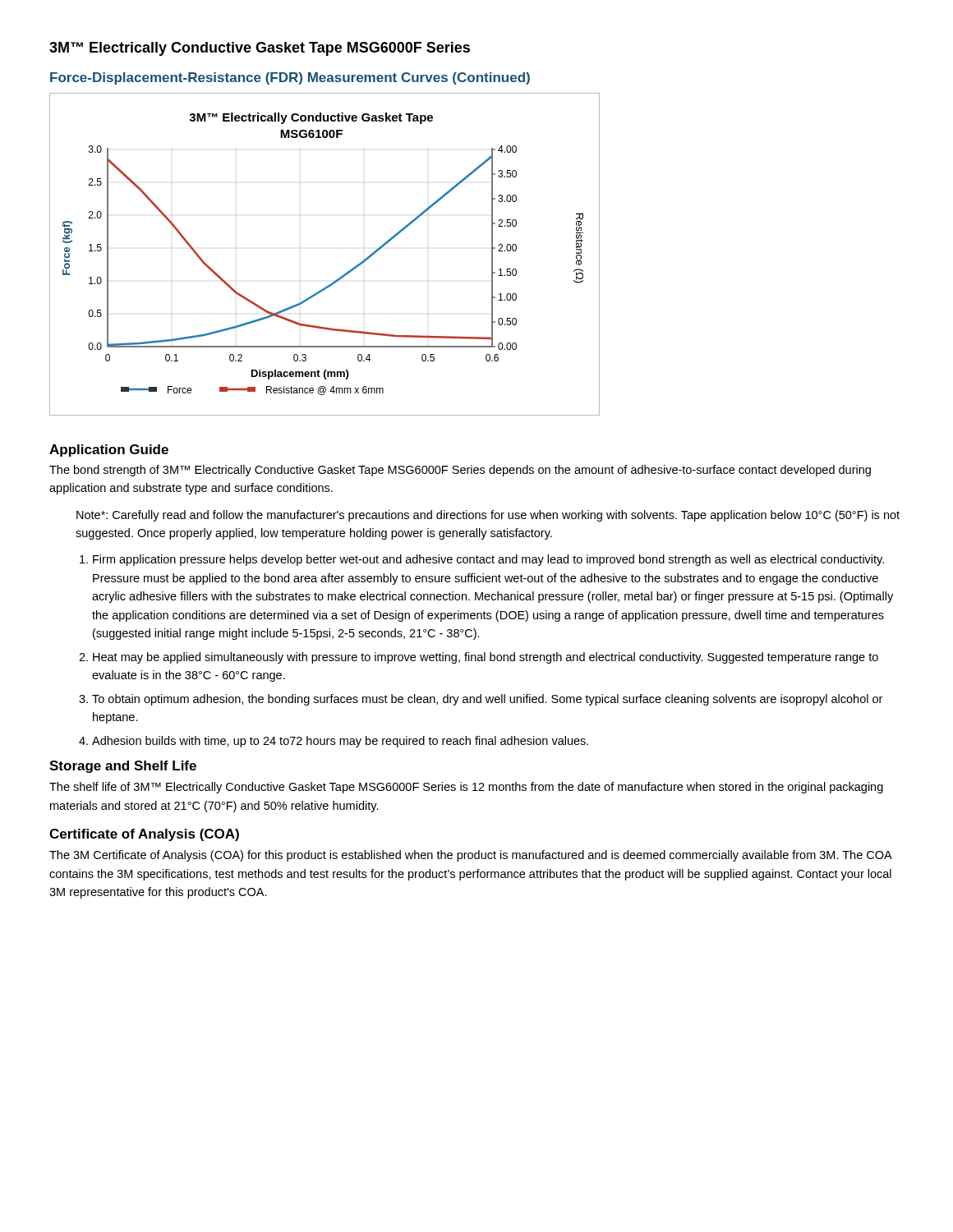Navigate to the element starting "Certificate of Analysis (COA)"
This screenshot has width=953, height=1232.
pyautogui.click(x=144, y=834)
